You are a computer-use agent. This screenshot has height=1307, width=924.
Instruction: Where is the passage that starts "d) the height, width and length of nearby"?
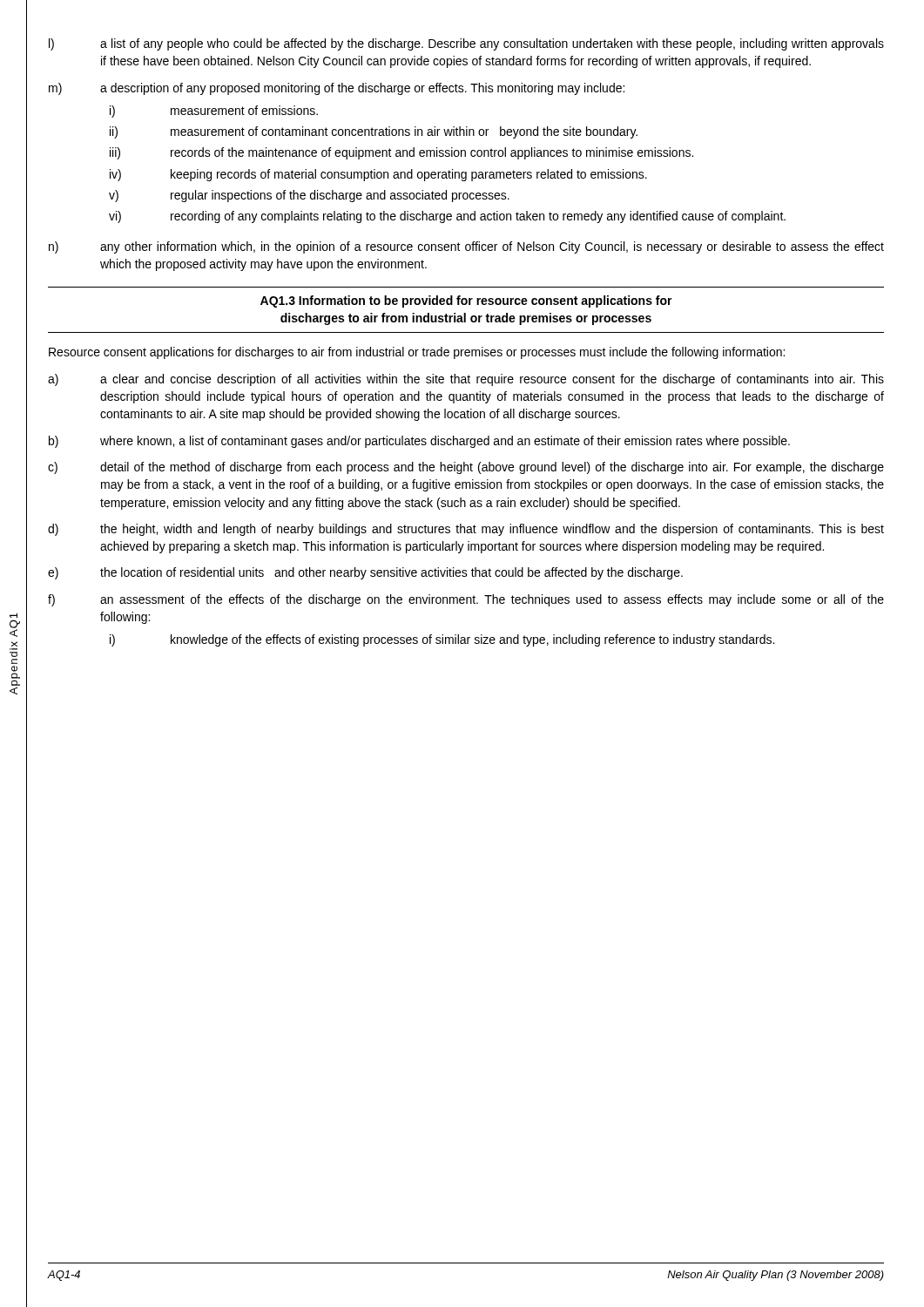466,538
